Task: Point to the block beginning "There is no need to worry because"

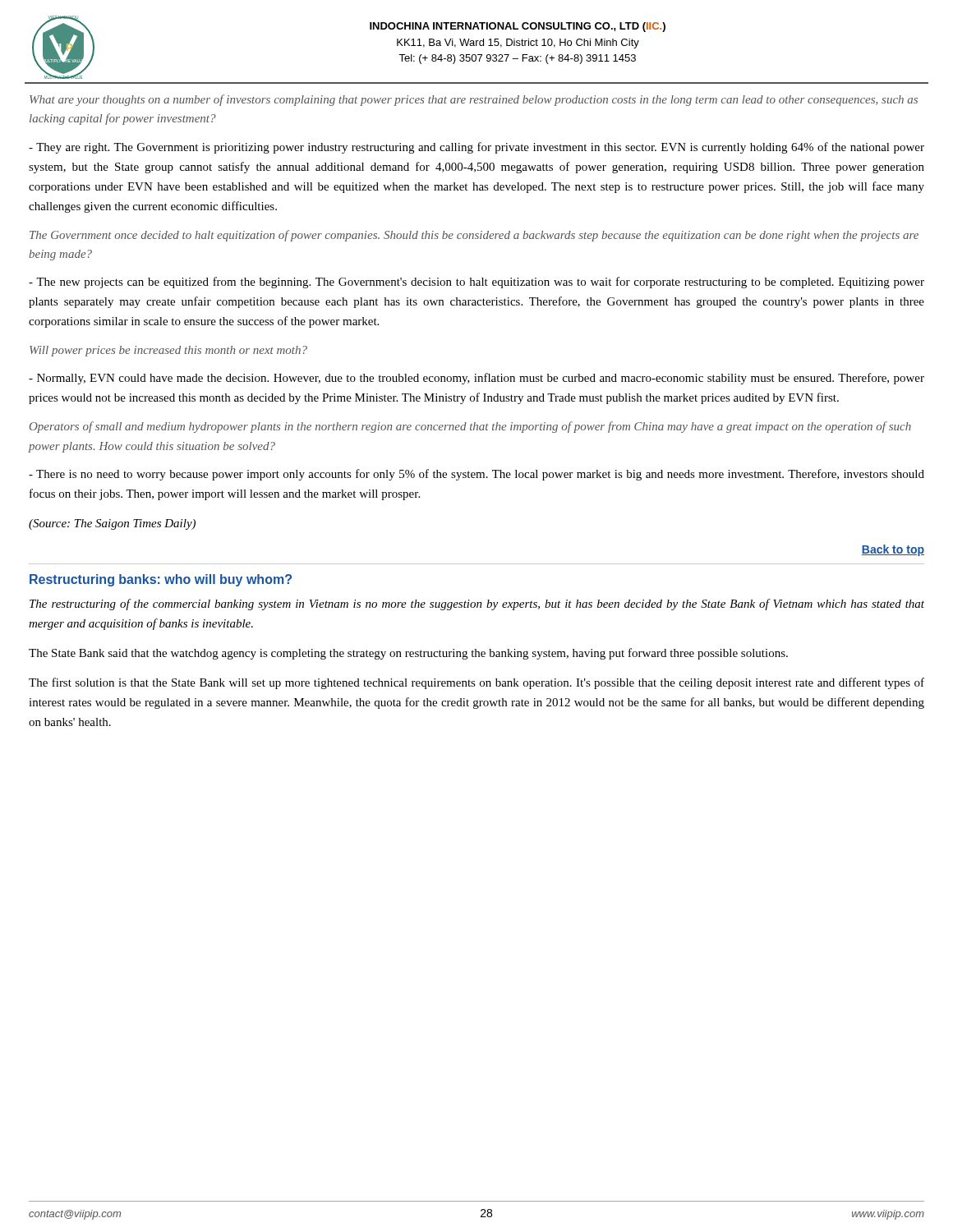Action: coord(476,484)
